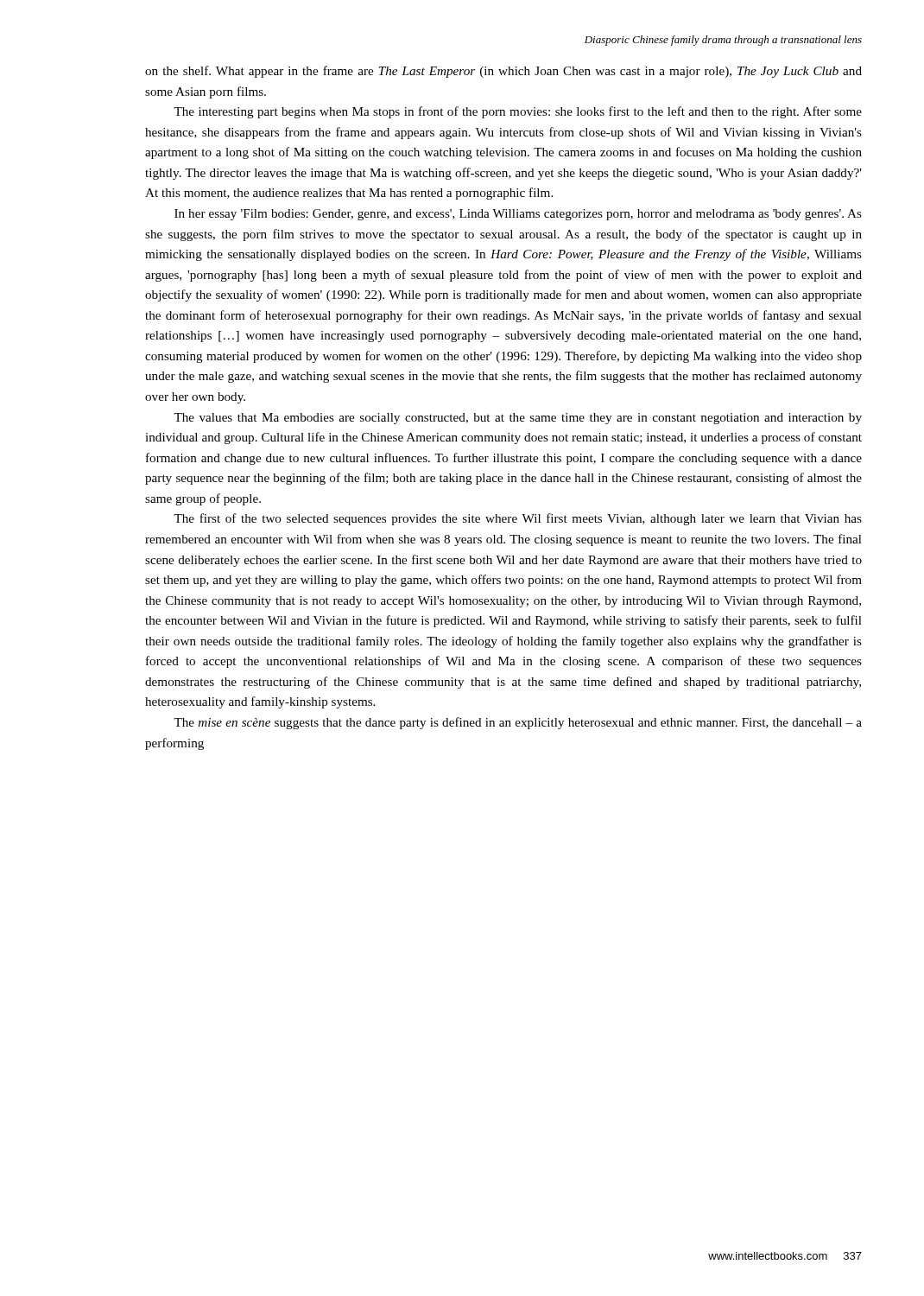Find the text block with the text "on the shelf. What appear in"
Screen dimensions: 1296x924
503,407
